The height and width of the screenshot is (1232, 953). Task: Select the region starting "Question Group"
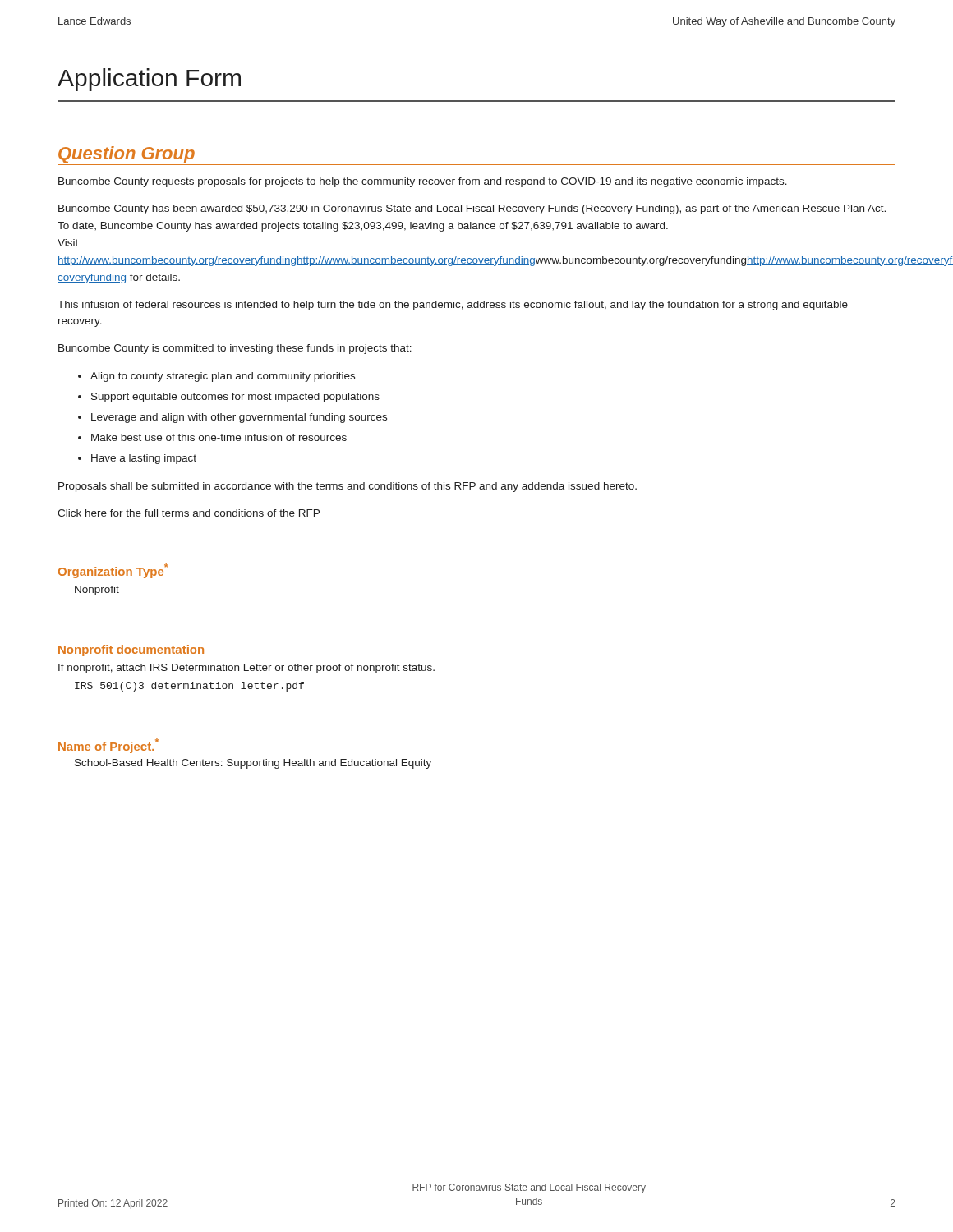[x=476, y=154]
